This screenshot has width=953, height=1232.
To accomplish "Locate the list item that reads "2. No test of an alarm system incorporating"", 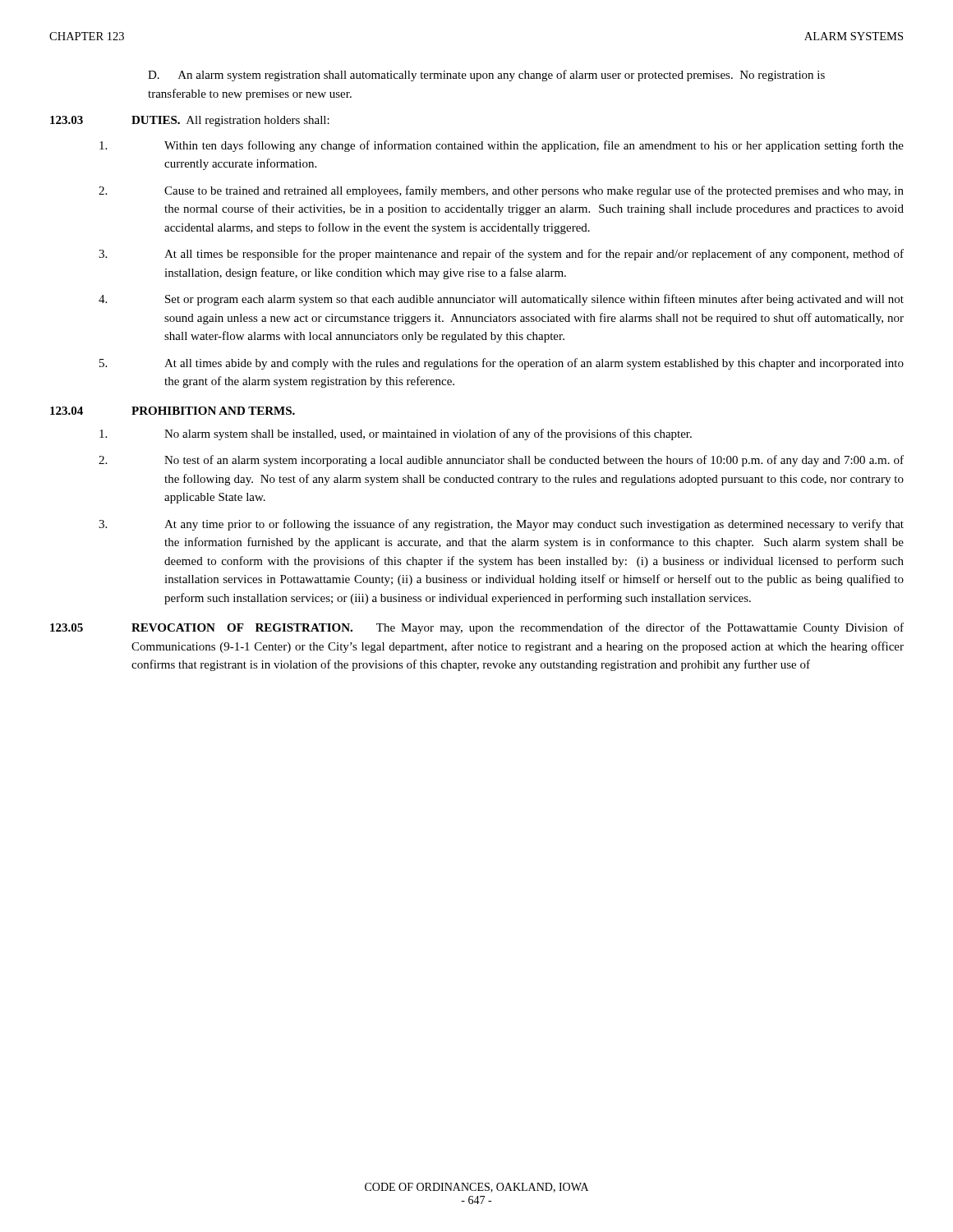I will tap(476, 479).
